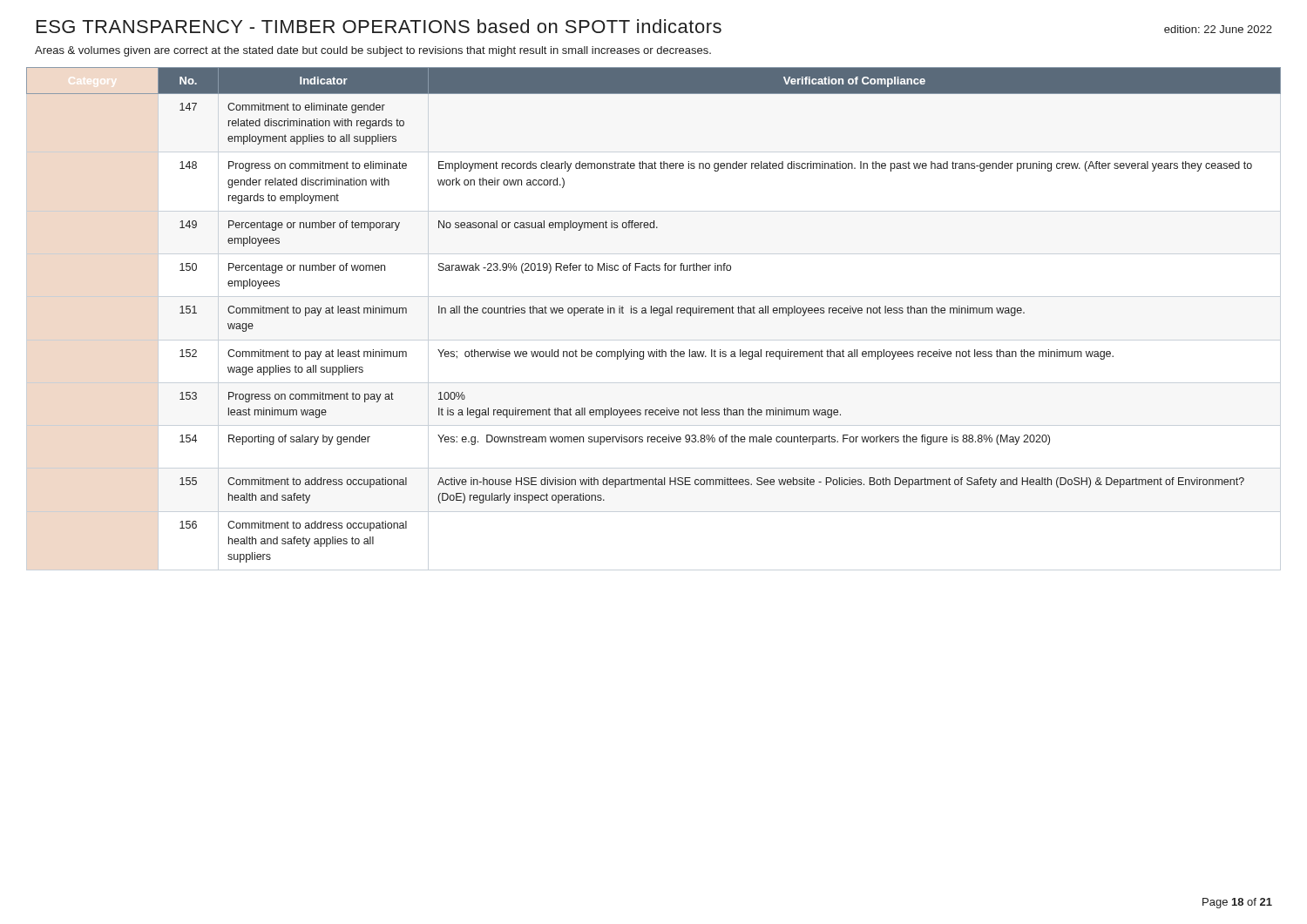Find the table that mentions "Progress on commitment to pay"
The height and width of the screenshot is (924, 1307).
pyautogui.click(x=654, y=319)
